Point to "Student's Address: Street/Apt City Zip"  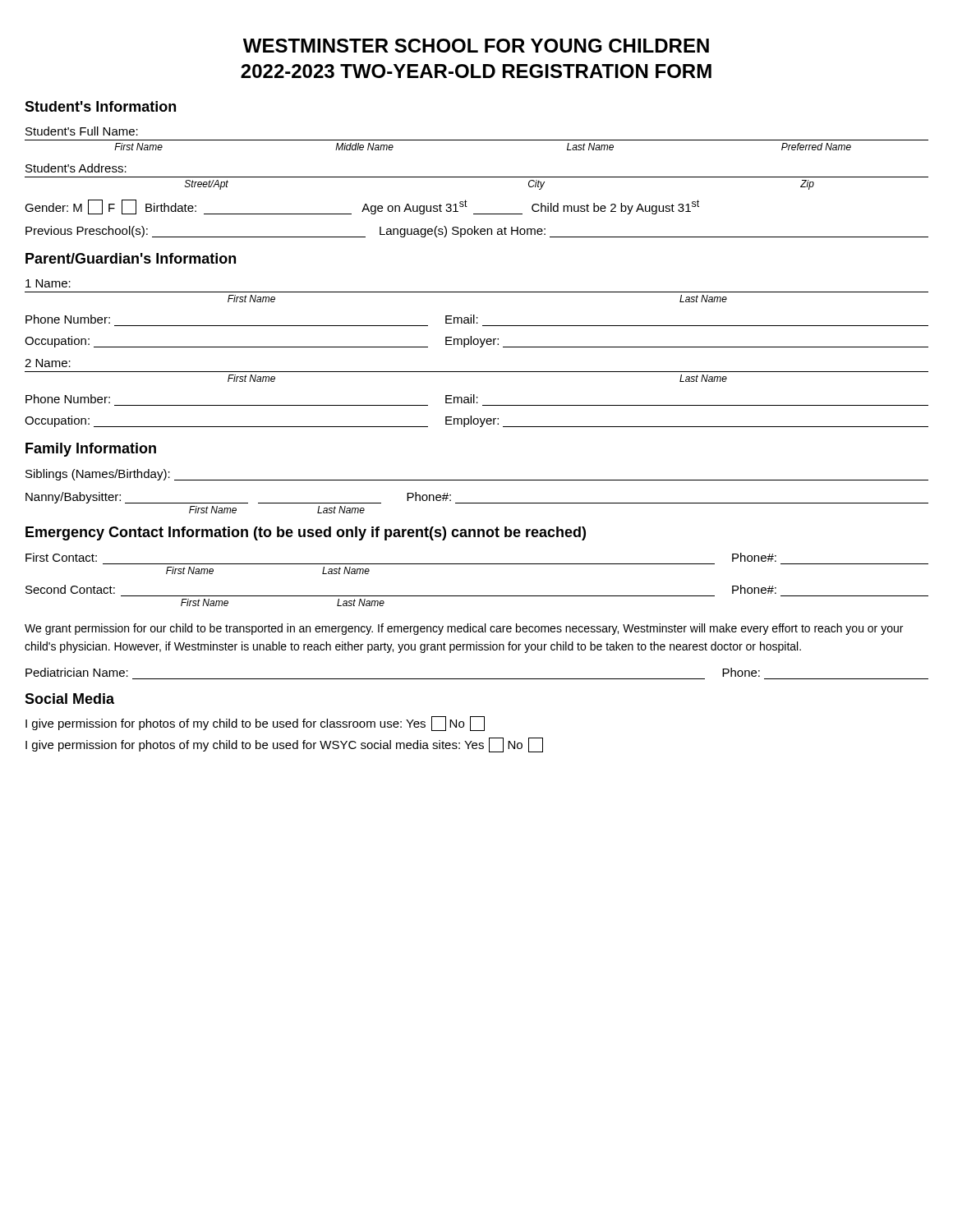pos(476,176)
